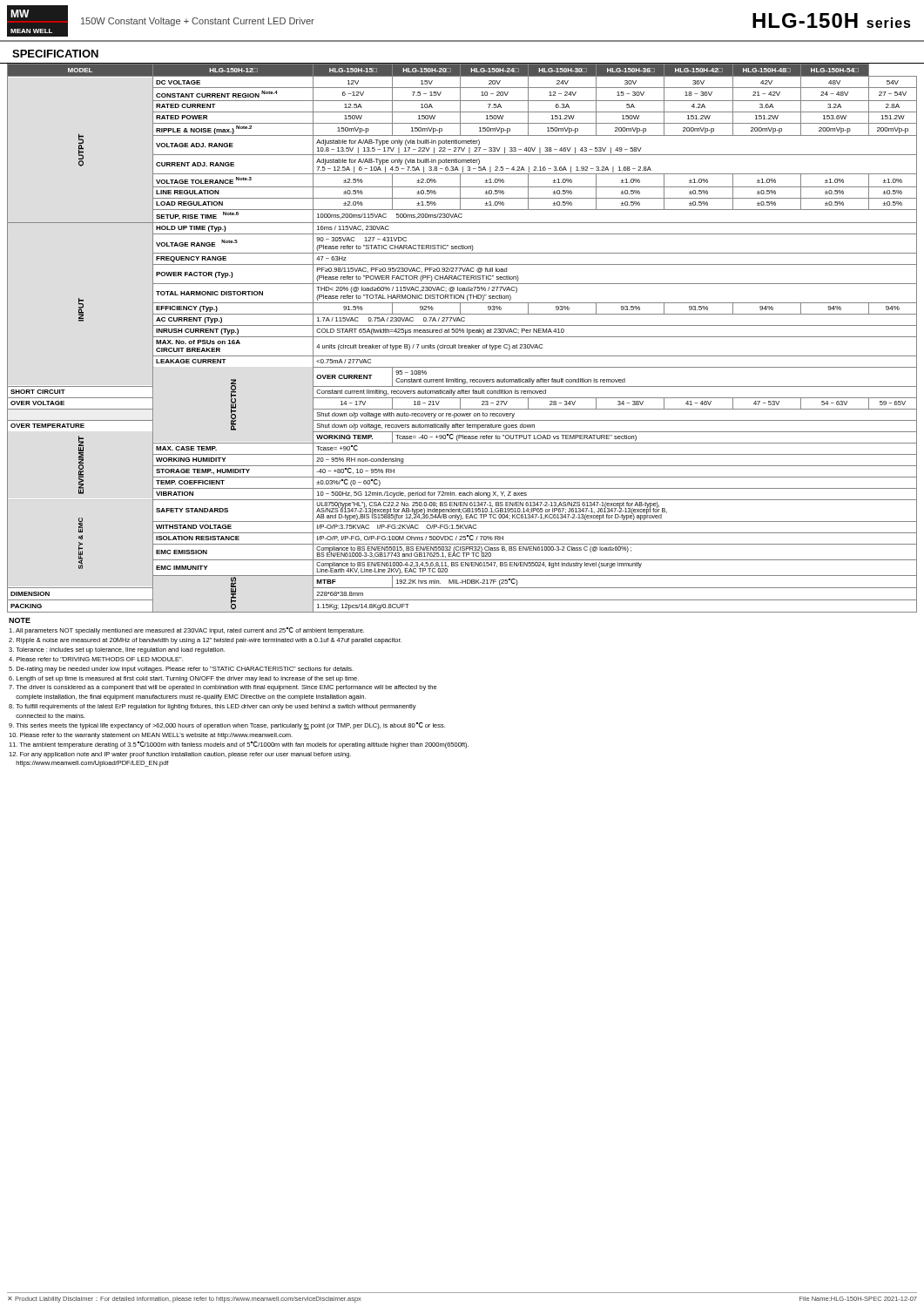Click on the text block starting "5. De-rating may be needed under low input"

[x=181, y=668]
